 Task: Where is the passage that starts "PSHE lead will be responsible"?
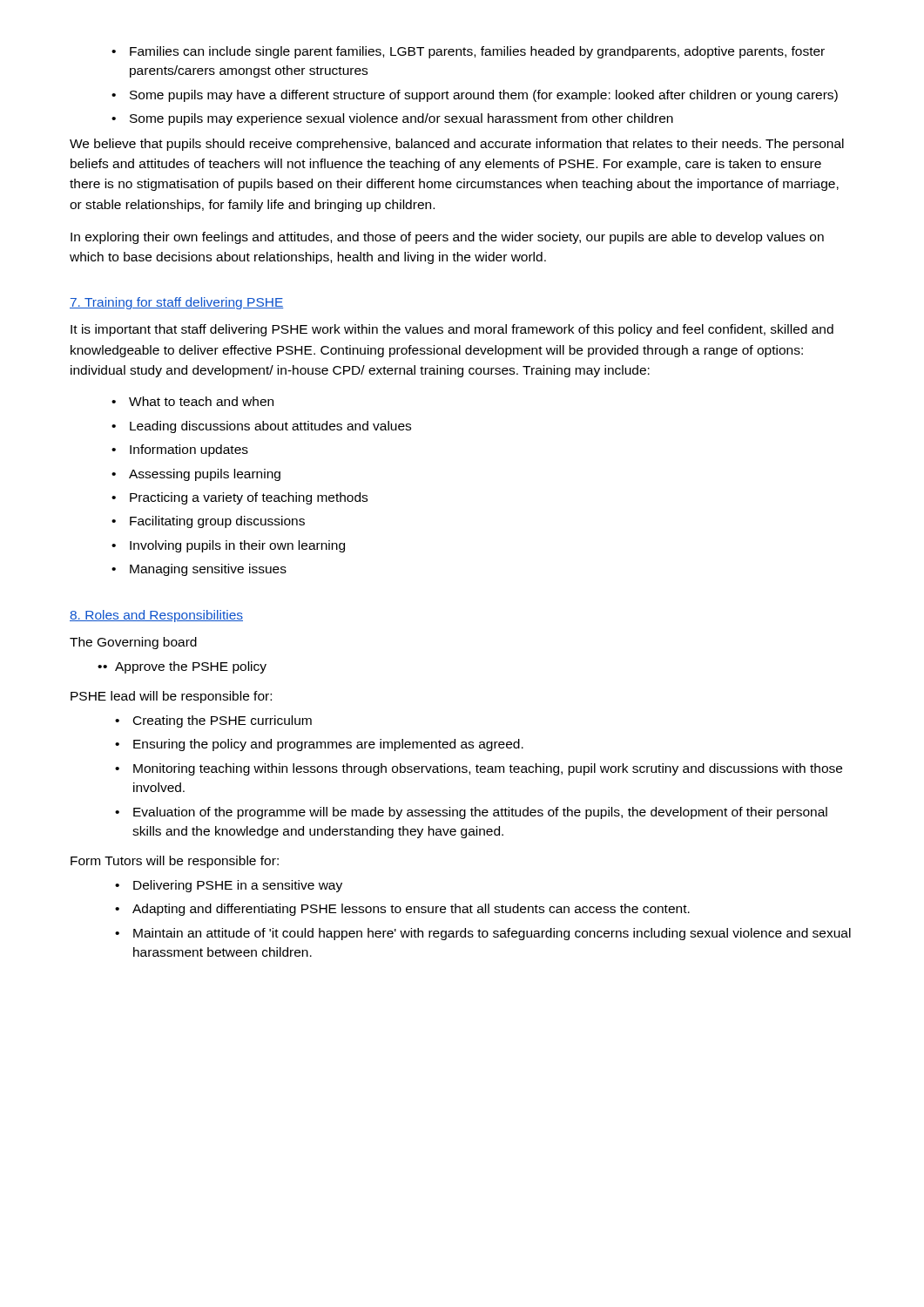click(171, 697)
